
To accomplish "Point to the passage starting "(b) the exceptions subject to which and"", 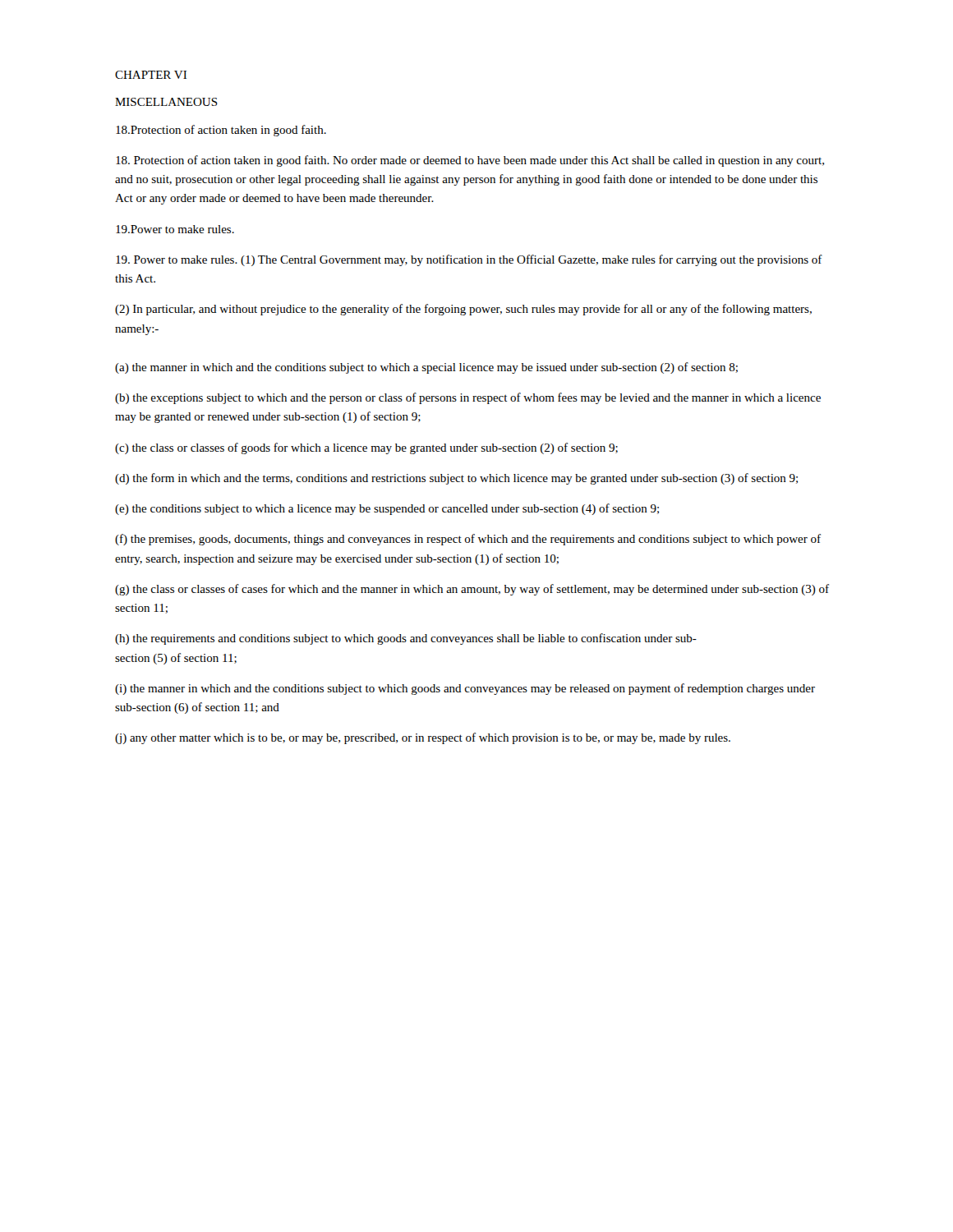I will 468,407.
